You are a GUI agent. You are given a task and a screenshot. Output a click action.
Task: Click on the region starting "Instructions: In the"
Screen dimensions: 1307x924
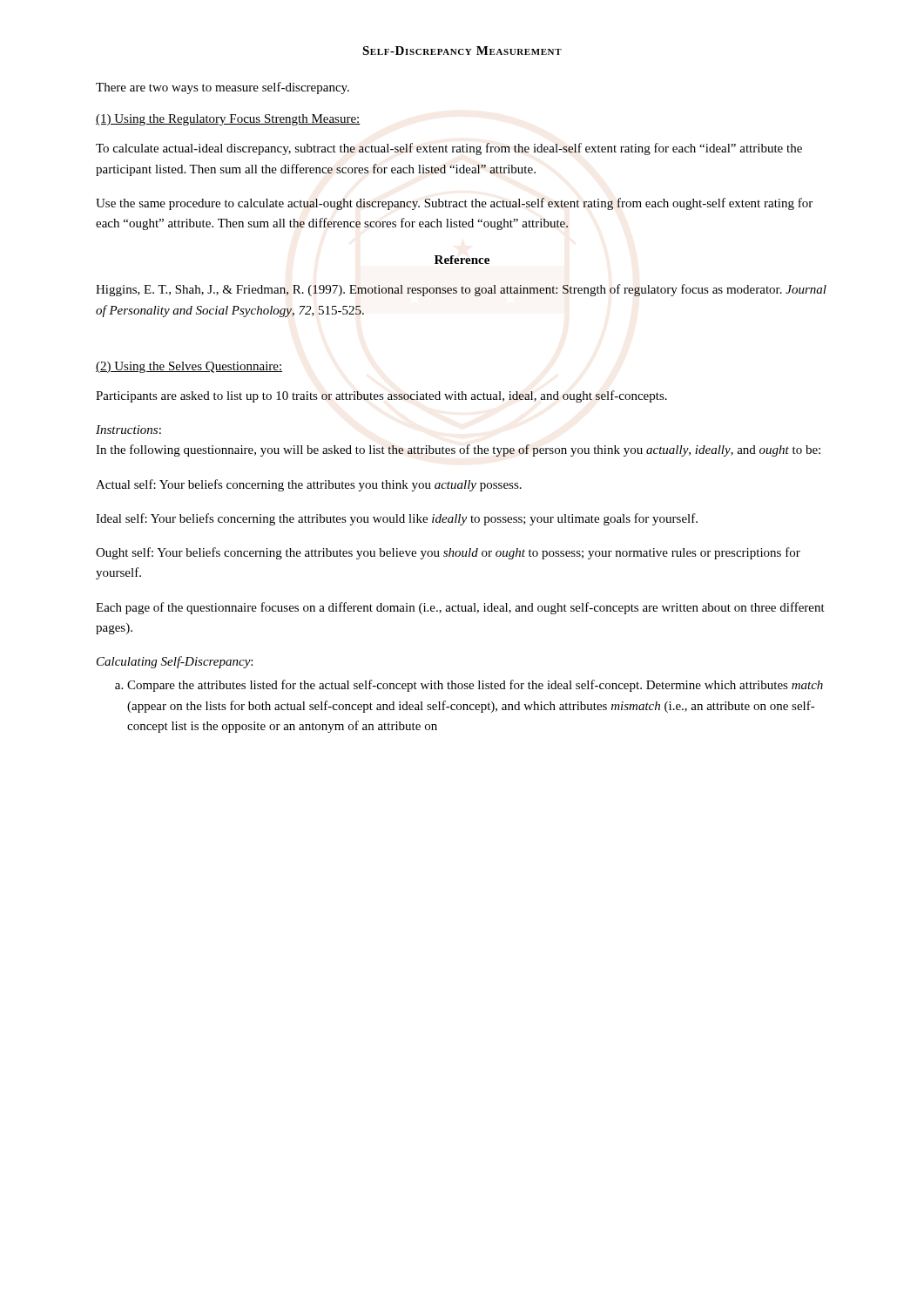click(459, 440)
